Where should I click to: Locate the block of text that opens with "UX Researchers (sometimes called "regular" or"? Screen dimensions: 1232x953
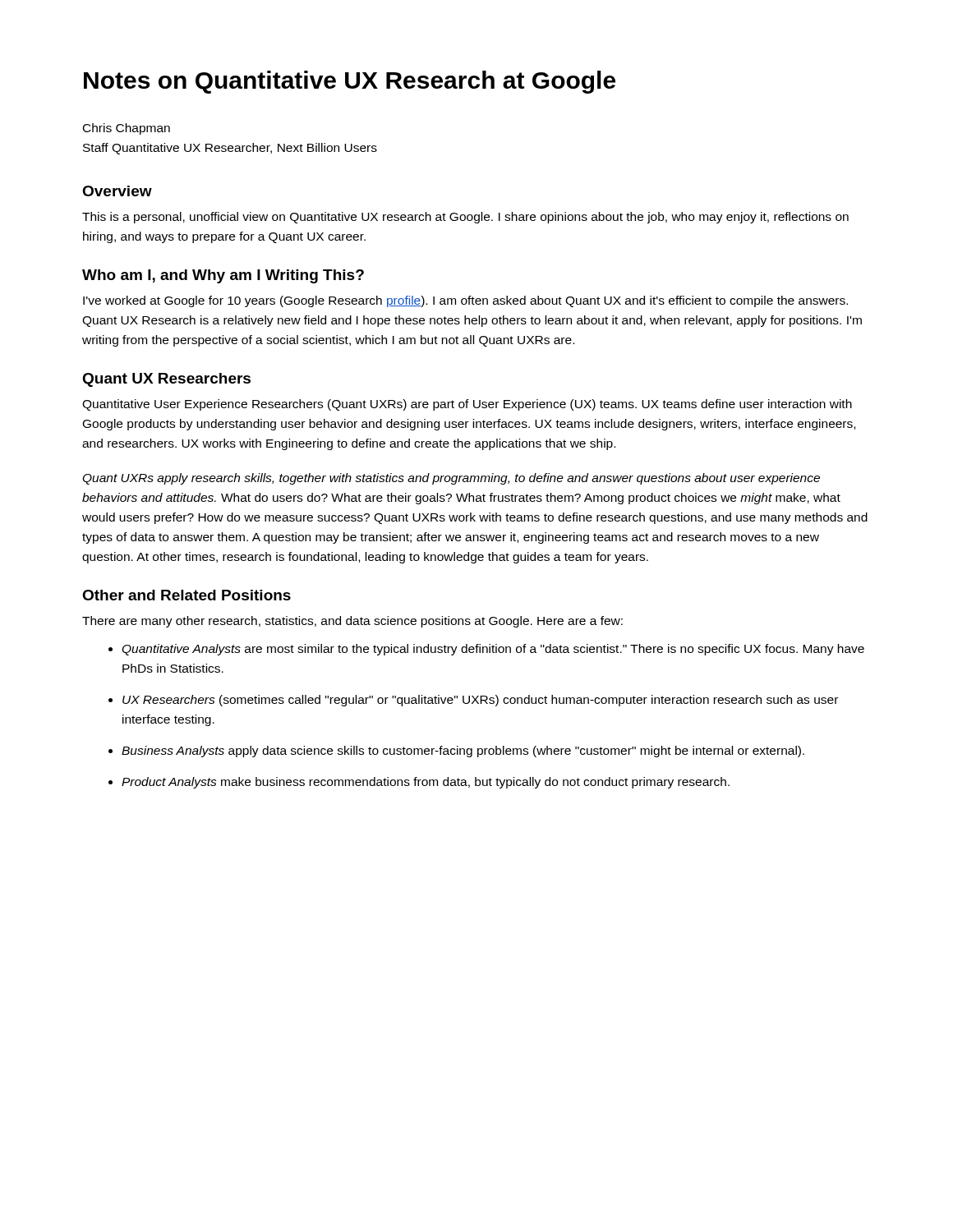480,709
